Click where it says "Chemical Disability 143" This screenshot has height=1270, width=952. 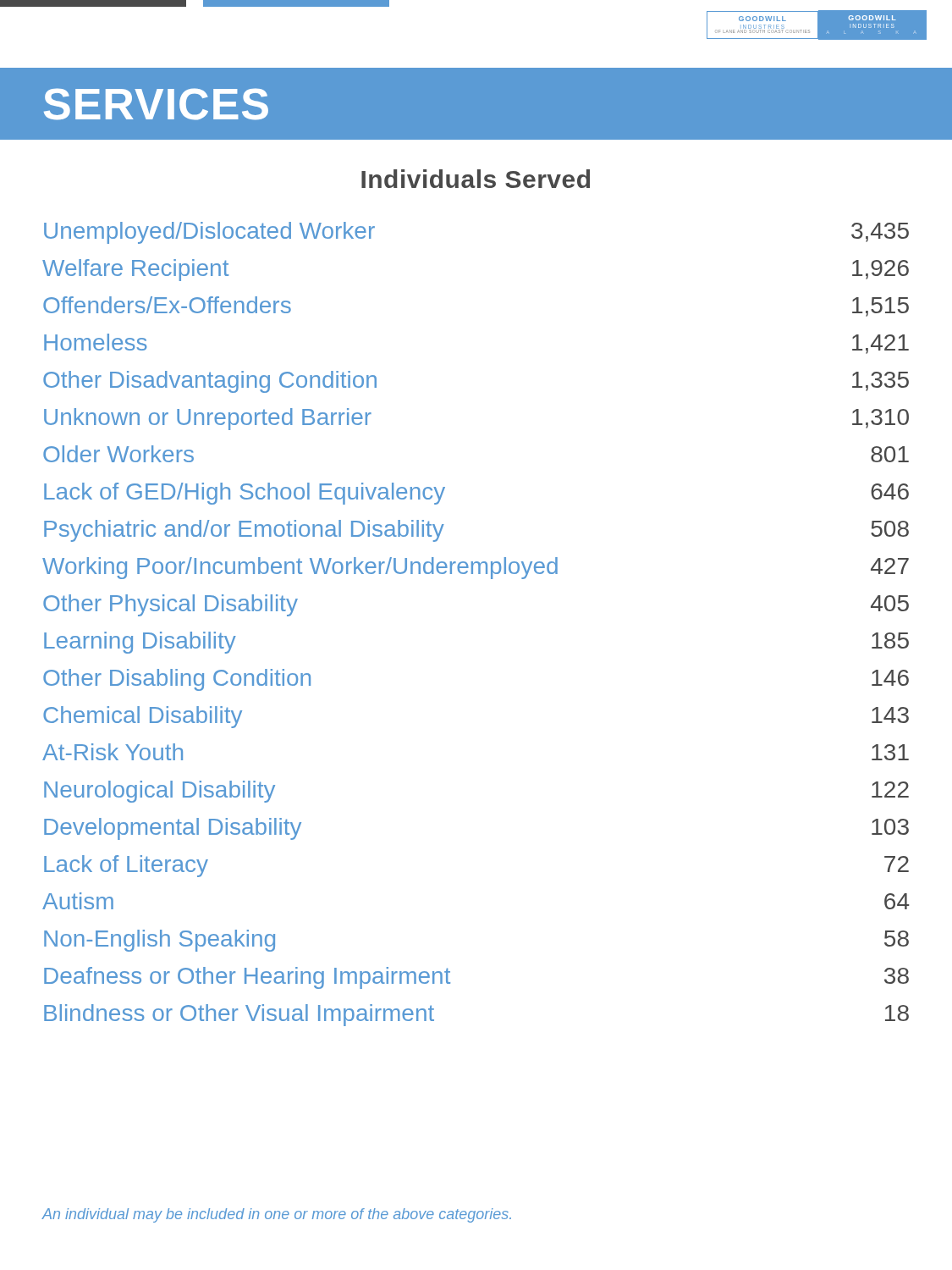[x=138, y=717]
